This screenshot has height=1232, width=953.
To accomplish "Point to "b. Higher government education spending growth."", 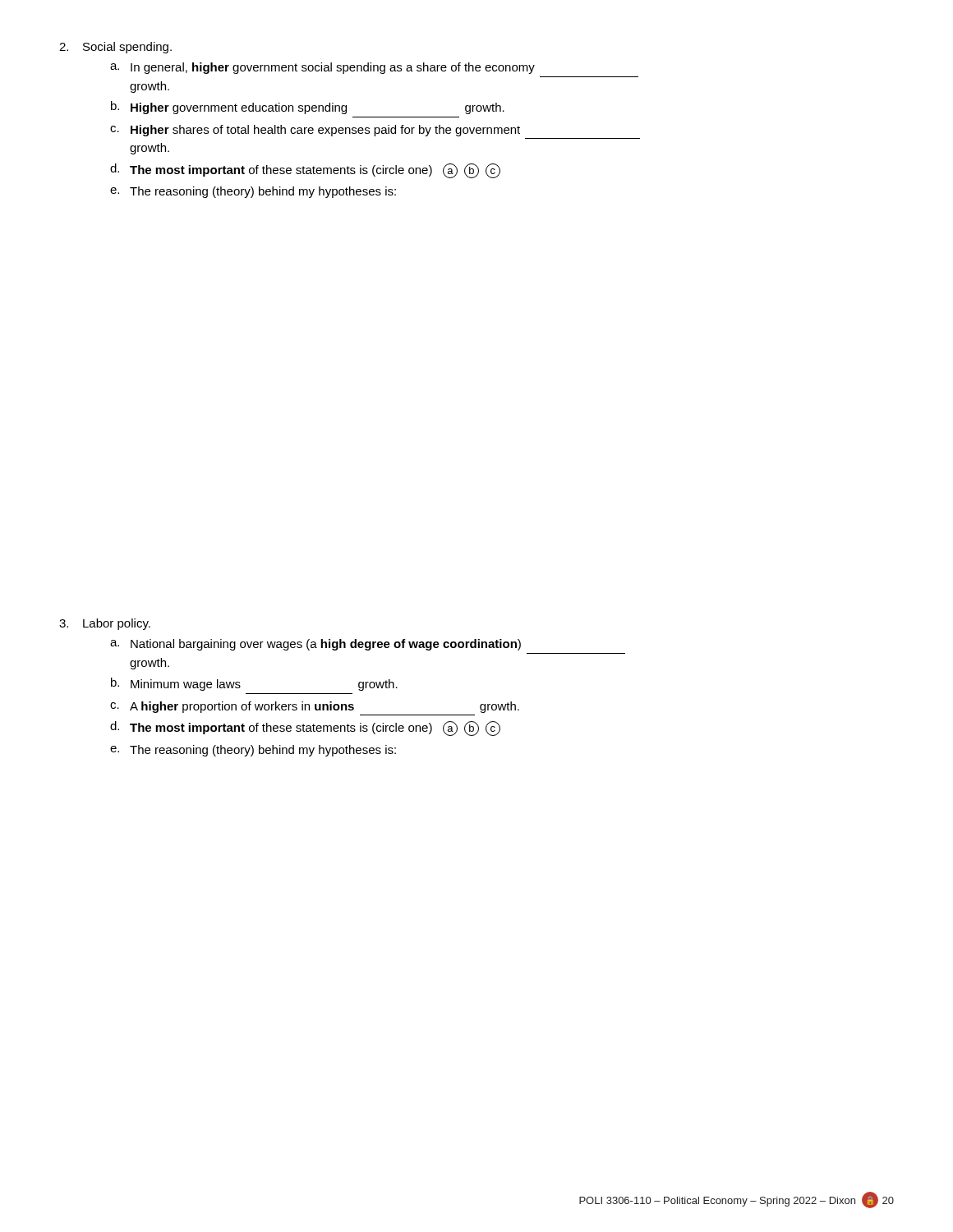I will pyautogui.click(x=308, y=108).
